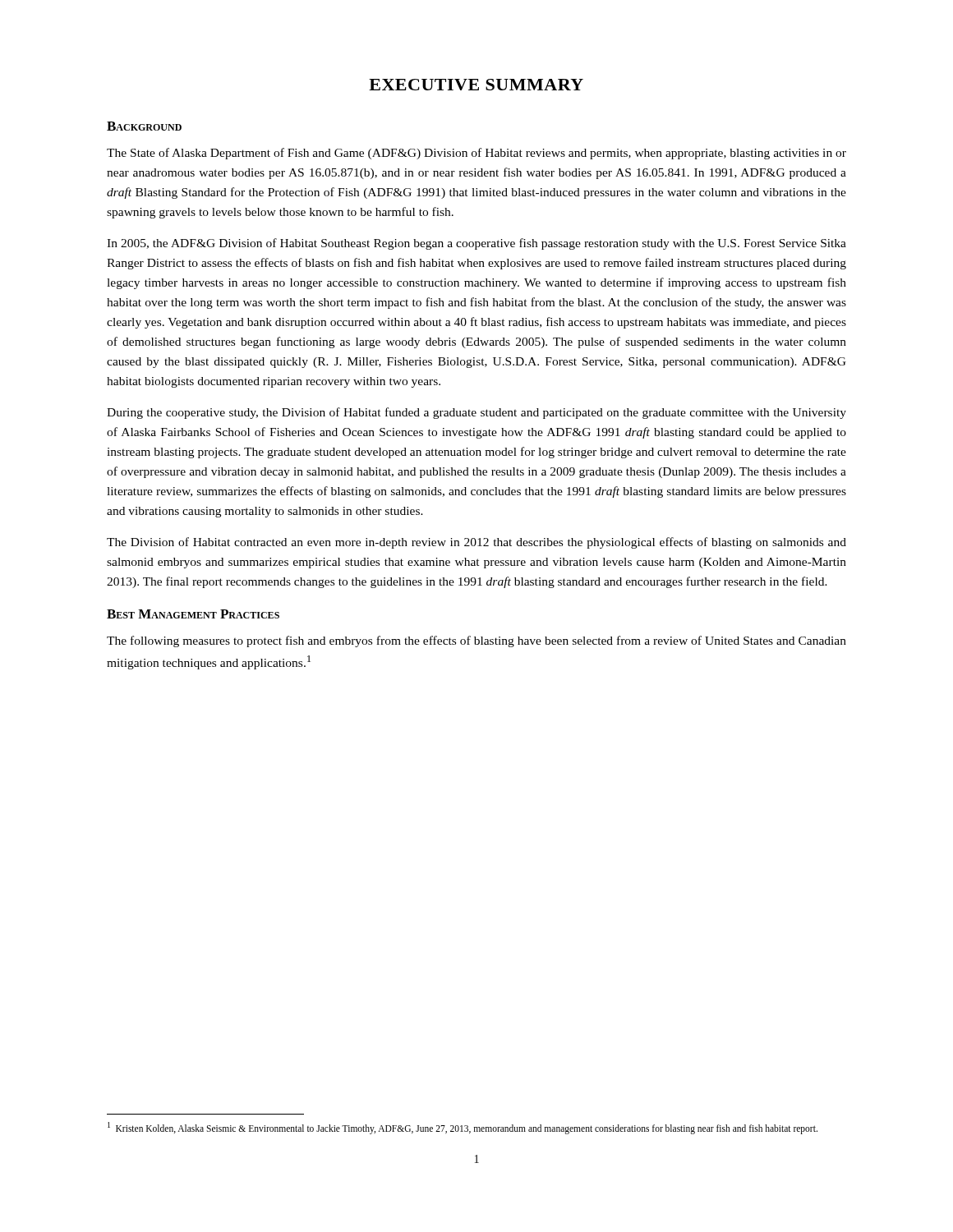The image size is (953, 1232).
Task: Click the passage that begins "During the cooperative study, the Division"
Action: pos(476,461)
